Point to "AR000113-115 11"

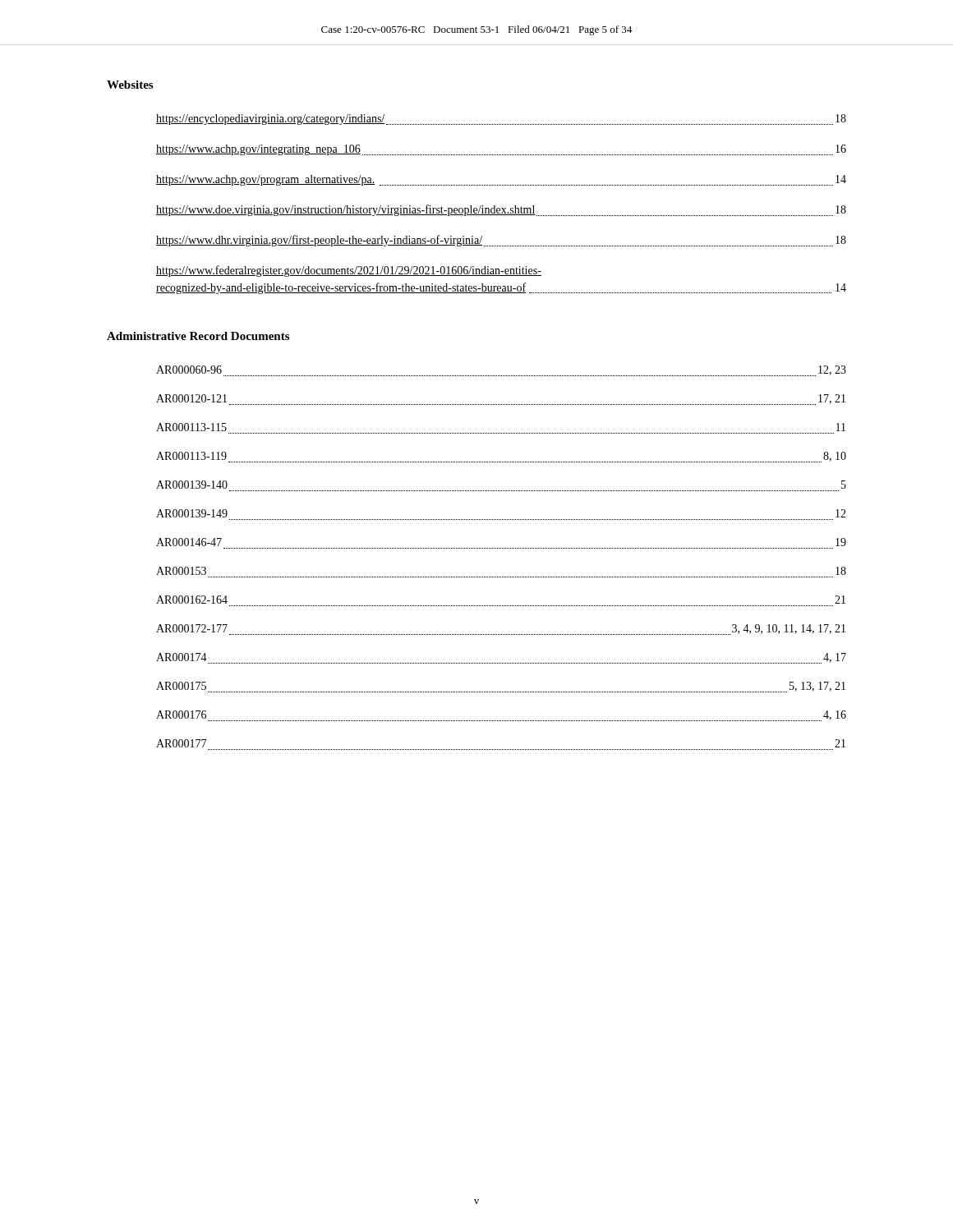pos(501,428)
